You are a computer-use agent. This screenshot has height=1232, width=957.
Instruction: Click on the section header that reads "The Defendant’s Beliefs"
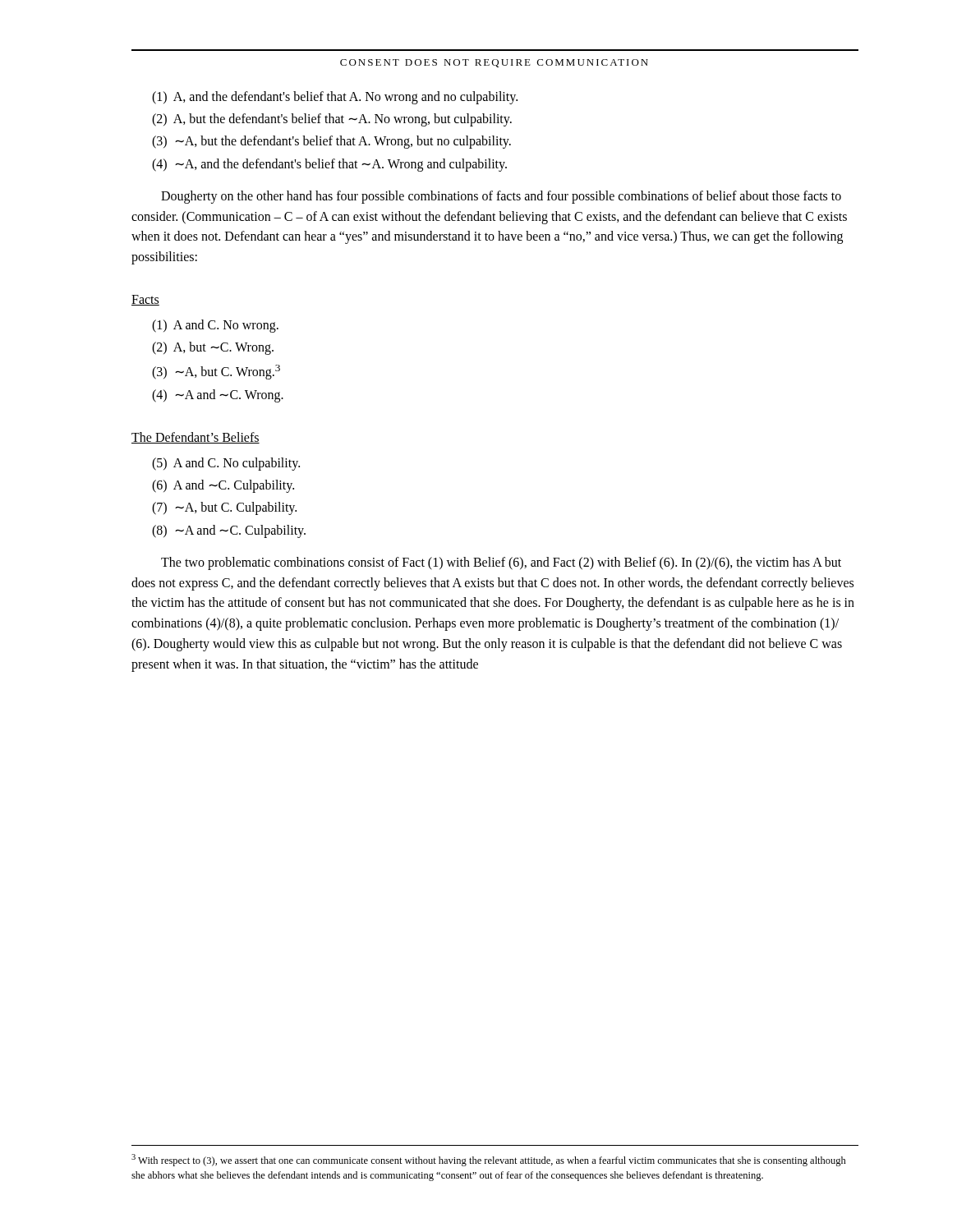[x=195, y=438]
